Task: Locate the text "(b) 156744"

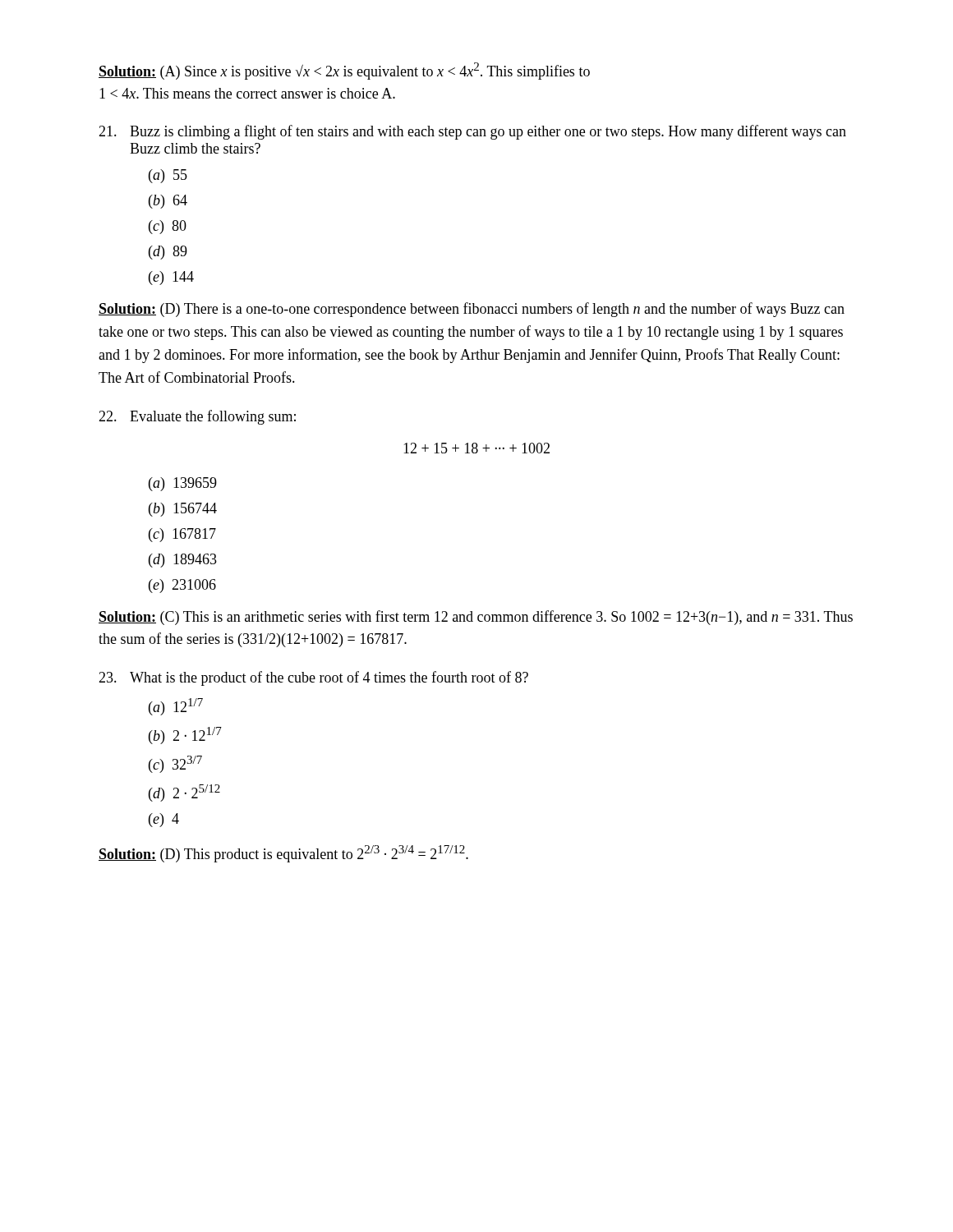Action: [182, 508]
